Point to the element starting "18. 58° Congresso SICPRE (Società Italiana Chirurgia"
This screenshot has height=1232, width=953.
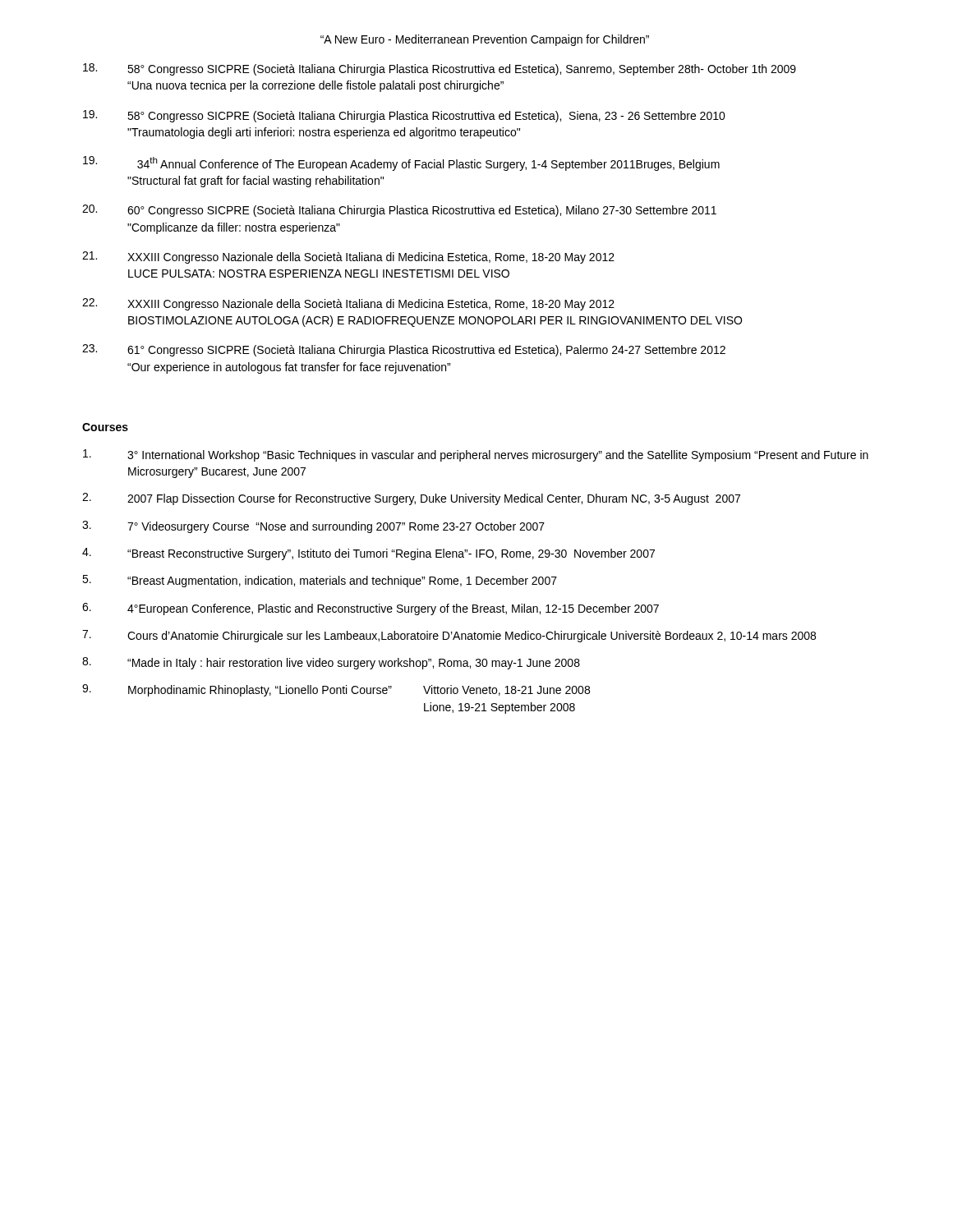485,77
